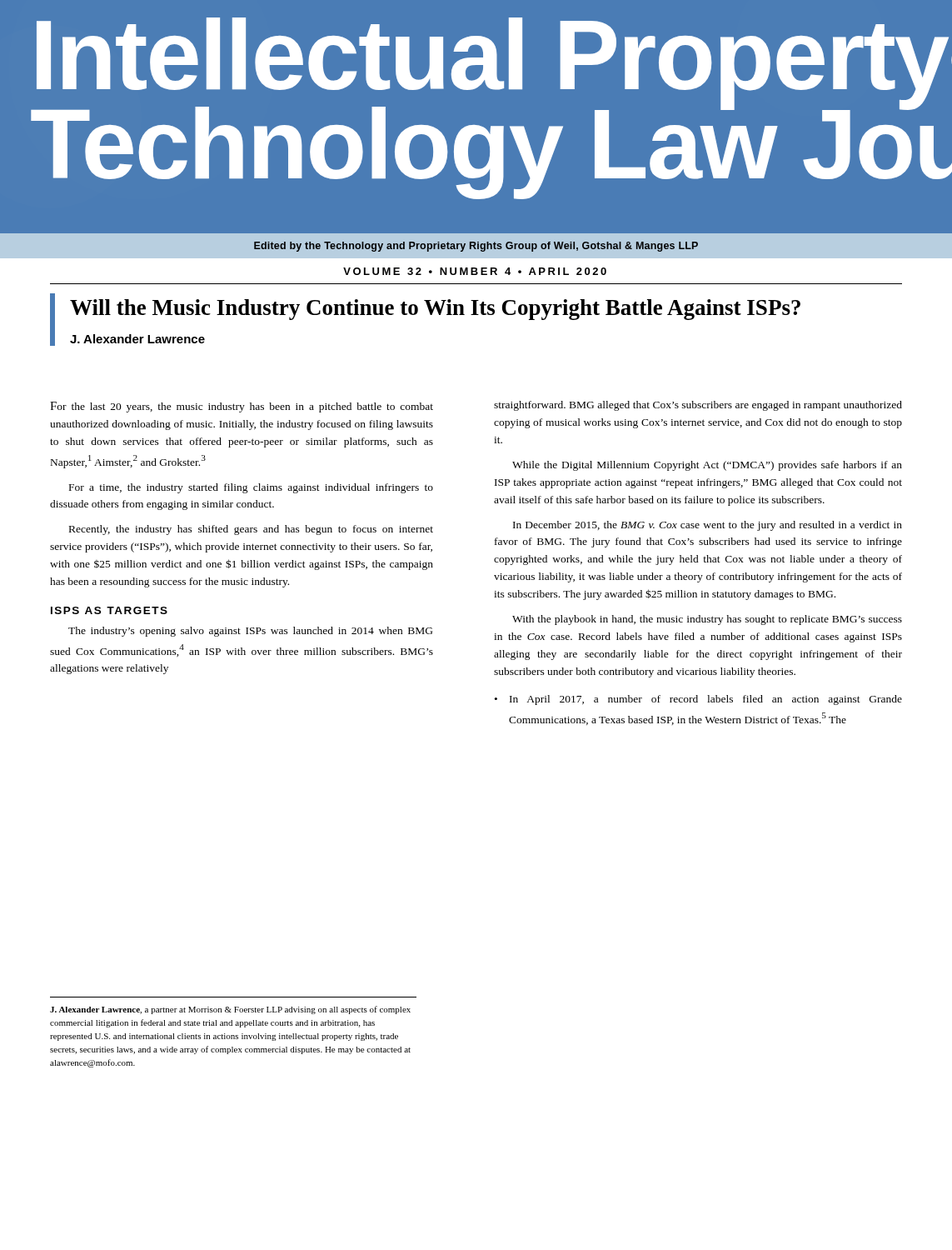
Task: Select a illustration
Action: pyautogui.click(x=476, y=117)
